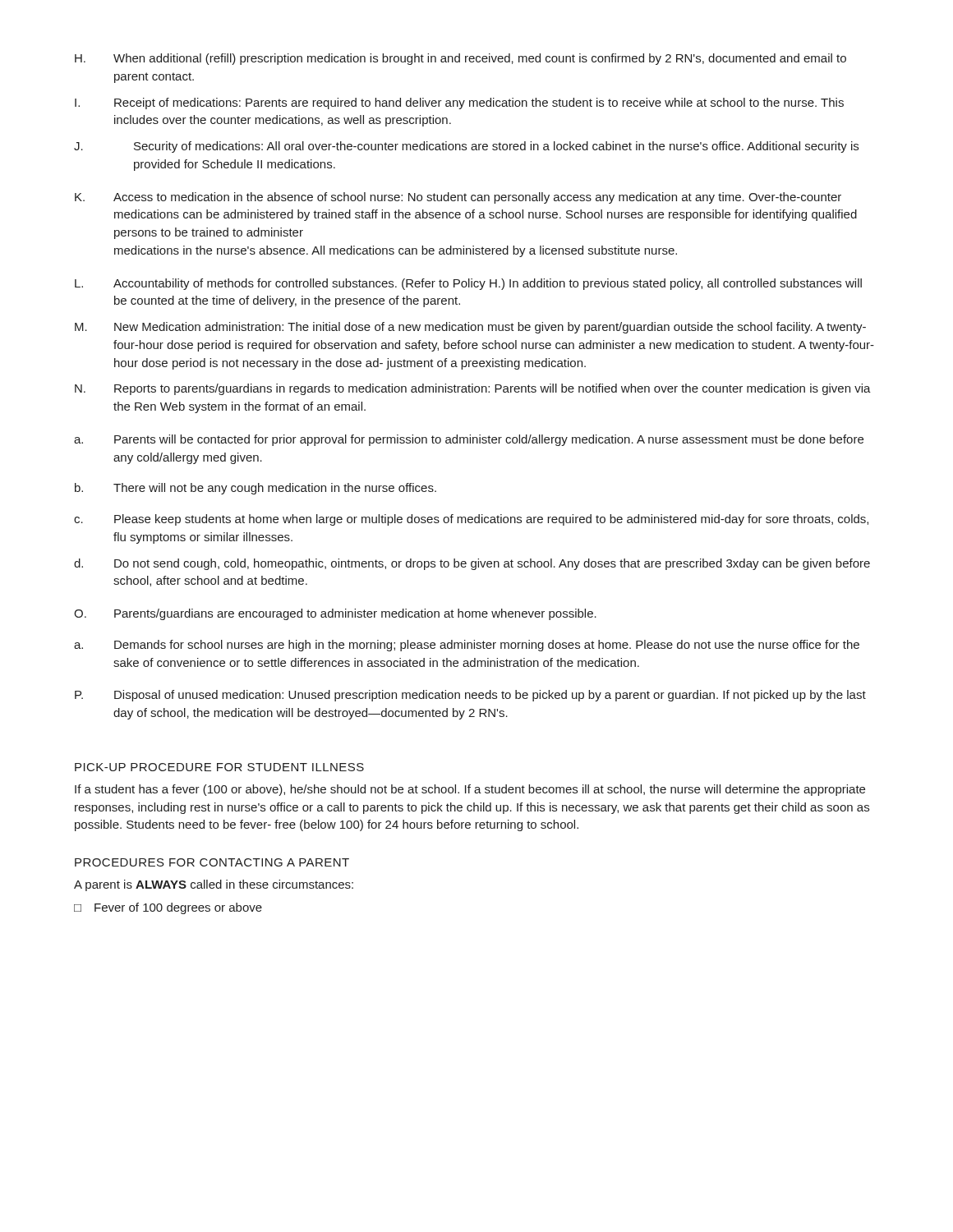Viewport: 953px width, 1232px height.
Task: Point to the text block starting "P. Disposal of unused medication:"
Action: pos(476,704)
